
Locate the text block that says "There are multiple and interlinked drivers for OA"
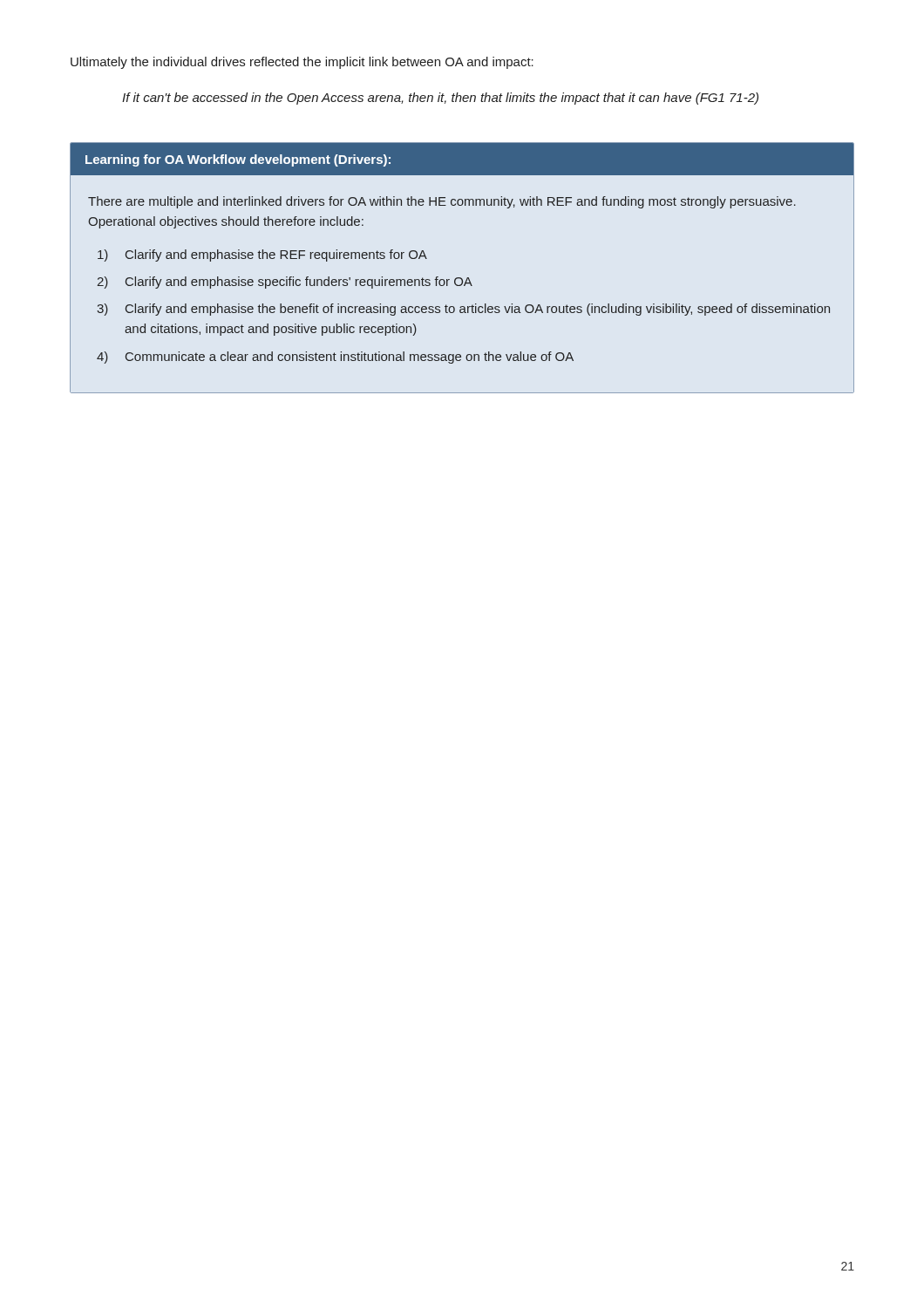tap(442, 211)
